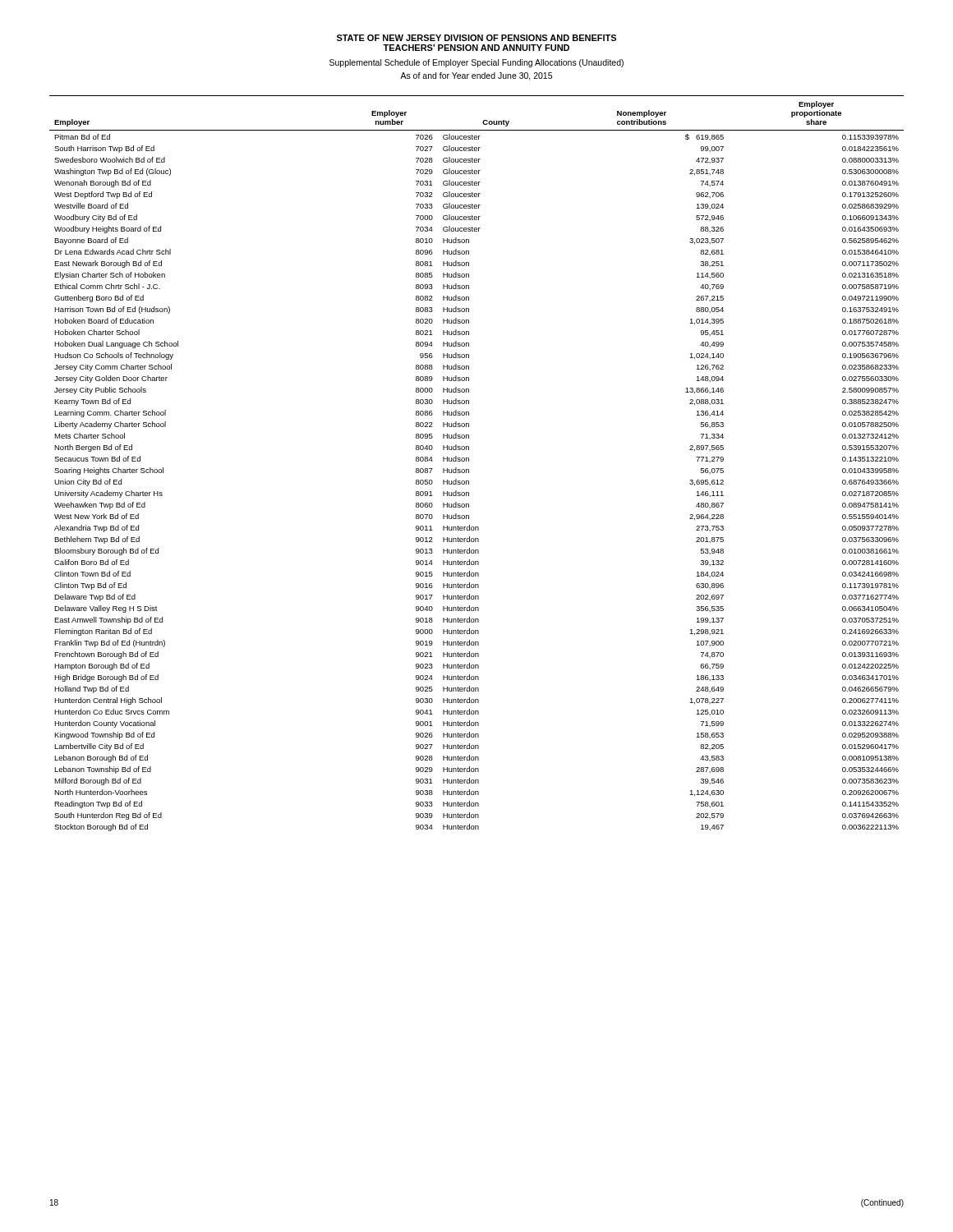The image size is (953, 1232).
Task: Click on the element starting "Supplemental Schedule of Employer Special Funding Allocations"
Action: pyautogui.click(x=476, y=62)
